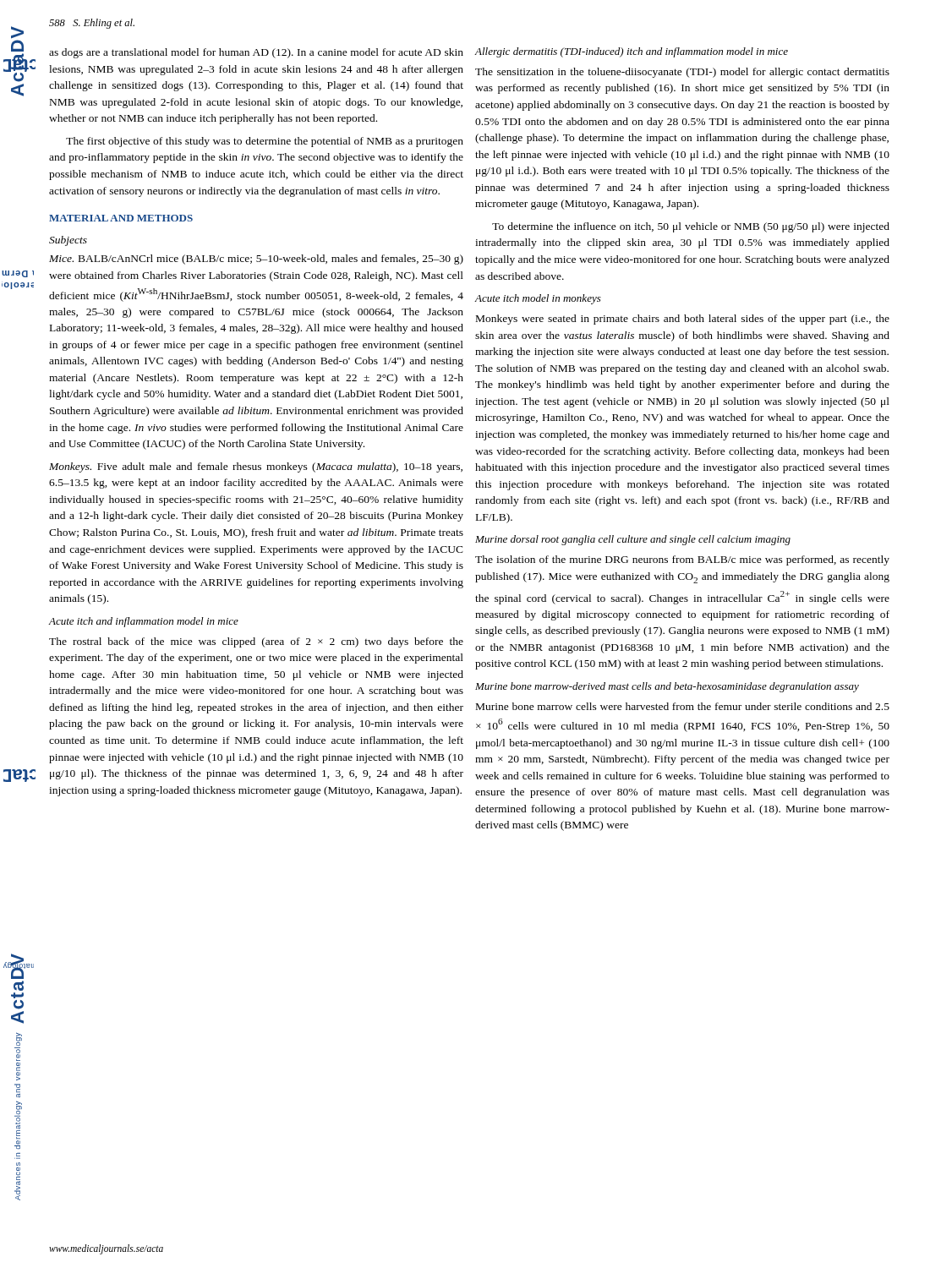Select the block starting "Acute itch model in monkeys"
This screenshot has width=952, height=1268.
click(538, 298)
